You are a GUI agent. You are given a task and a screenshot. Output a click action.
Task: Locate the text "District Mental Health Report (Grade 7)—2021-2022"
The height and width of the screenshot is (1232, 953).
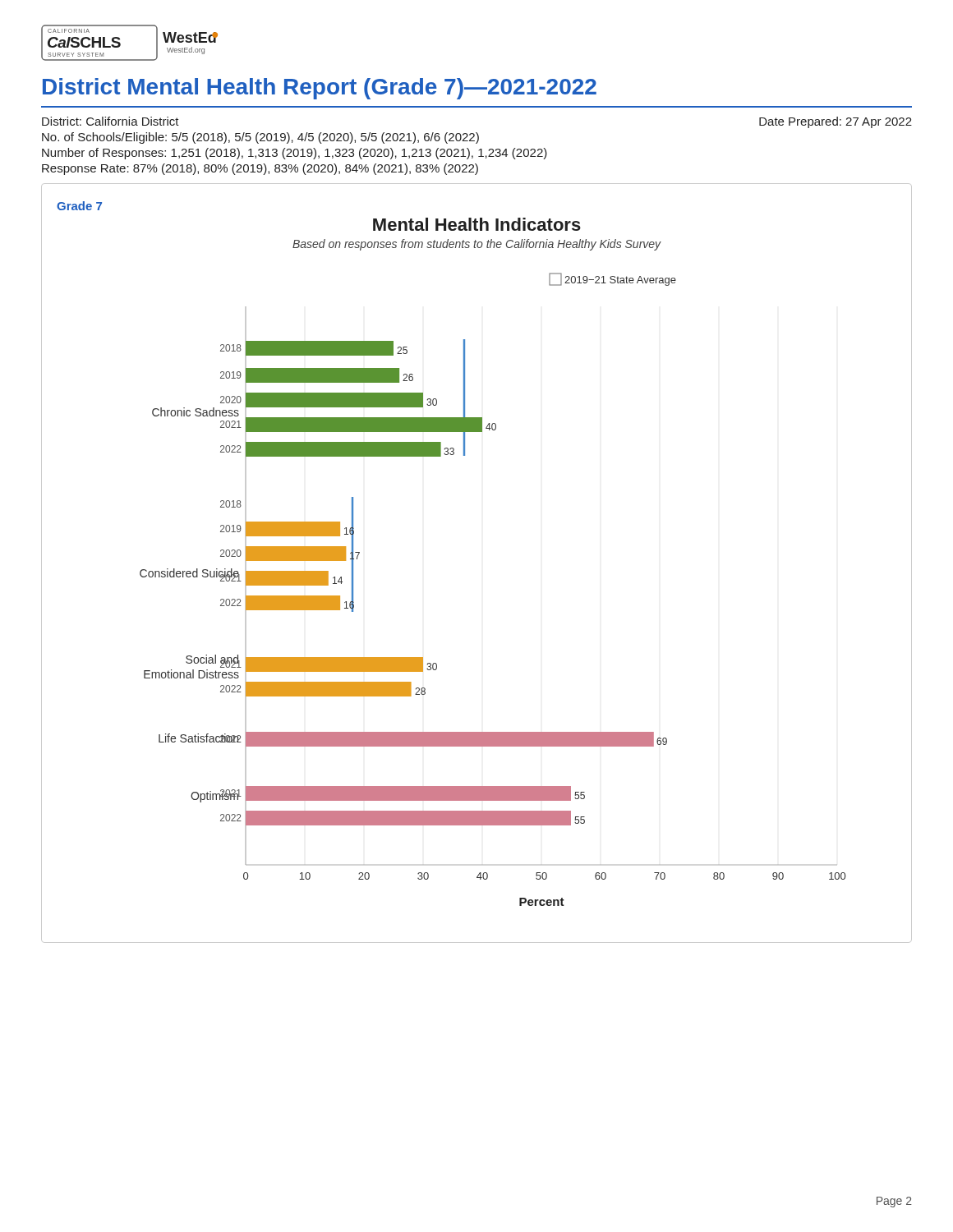click(x=319, y=87)
